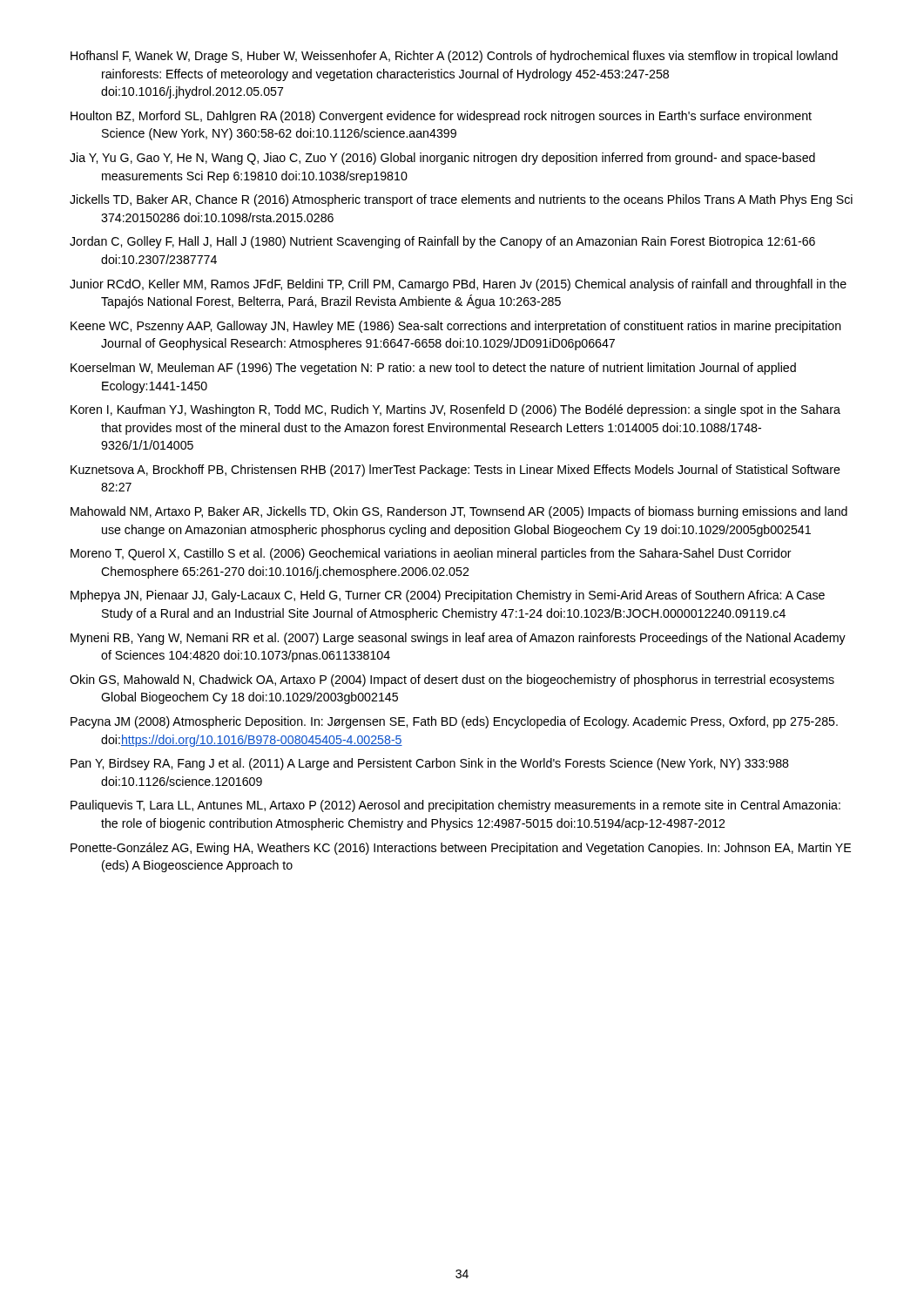Screen dimensions: 1307x924
Task: Point to the block beginning "Mahowald NM, Artaxo P, Baker"
Action: click(459, 520)
